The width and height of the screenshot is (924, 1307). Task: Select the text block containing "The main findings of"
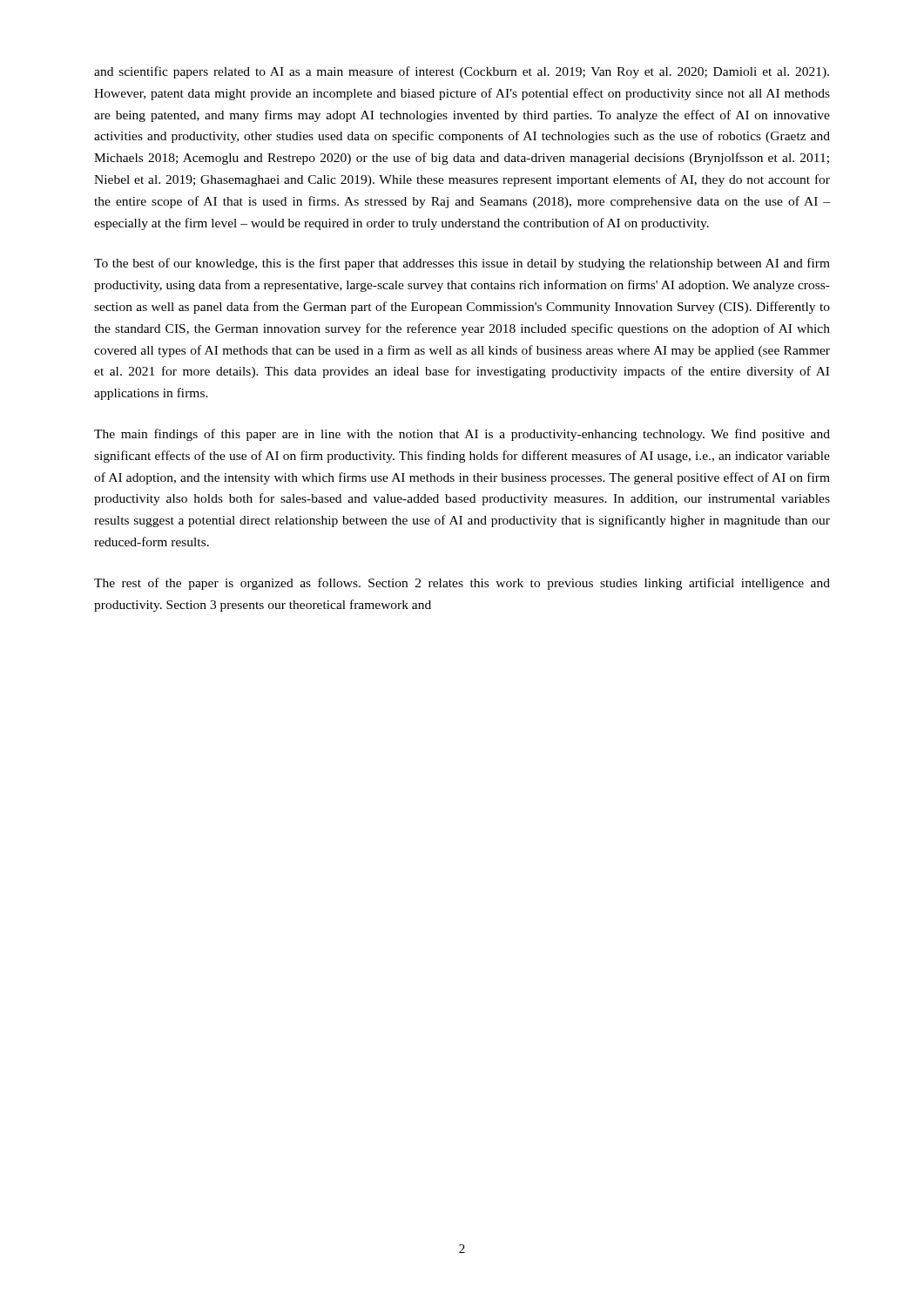462,488
